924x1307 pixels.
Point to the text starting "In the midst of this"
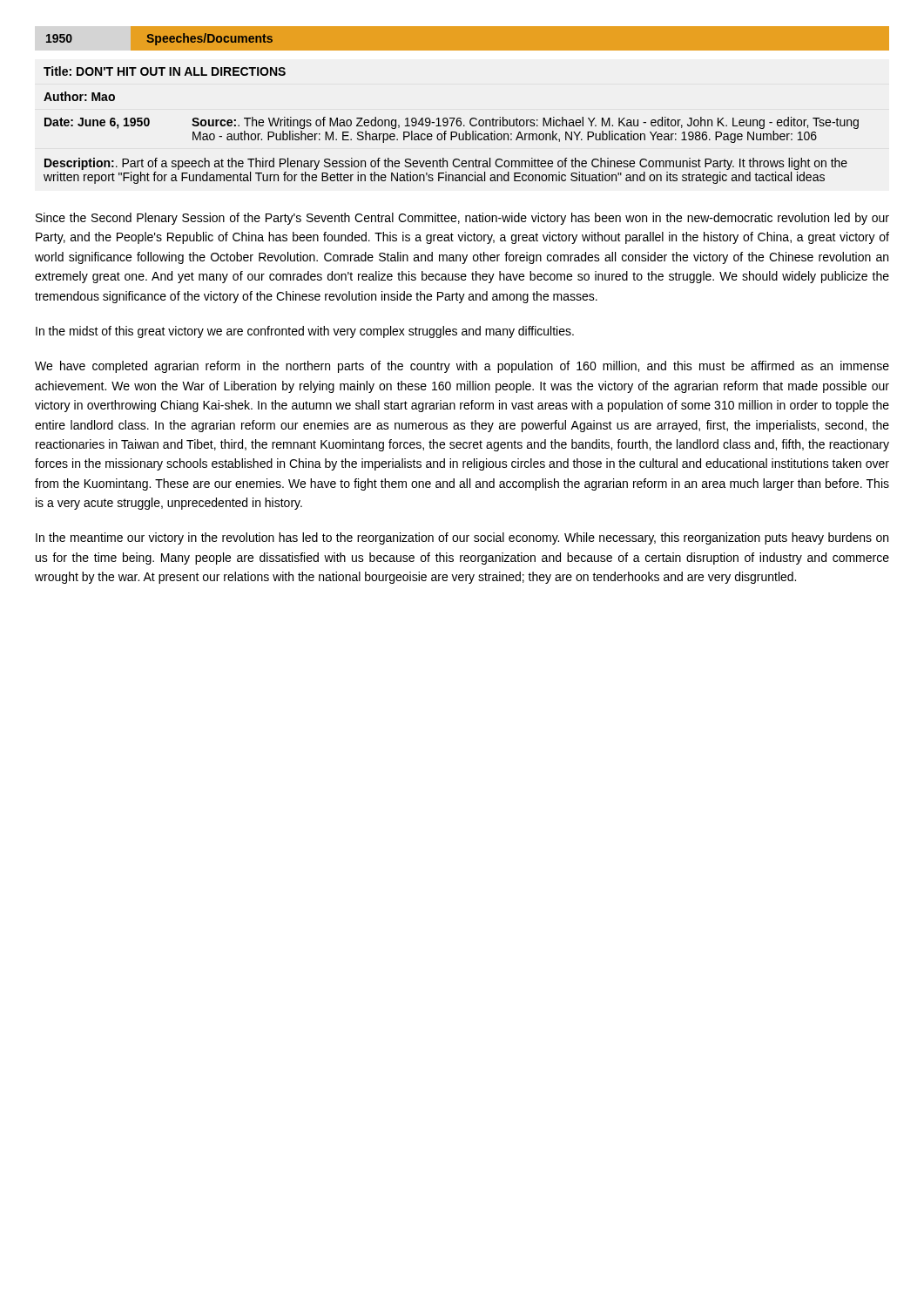[305, 331]
